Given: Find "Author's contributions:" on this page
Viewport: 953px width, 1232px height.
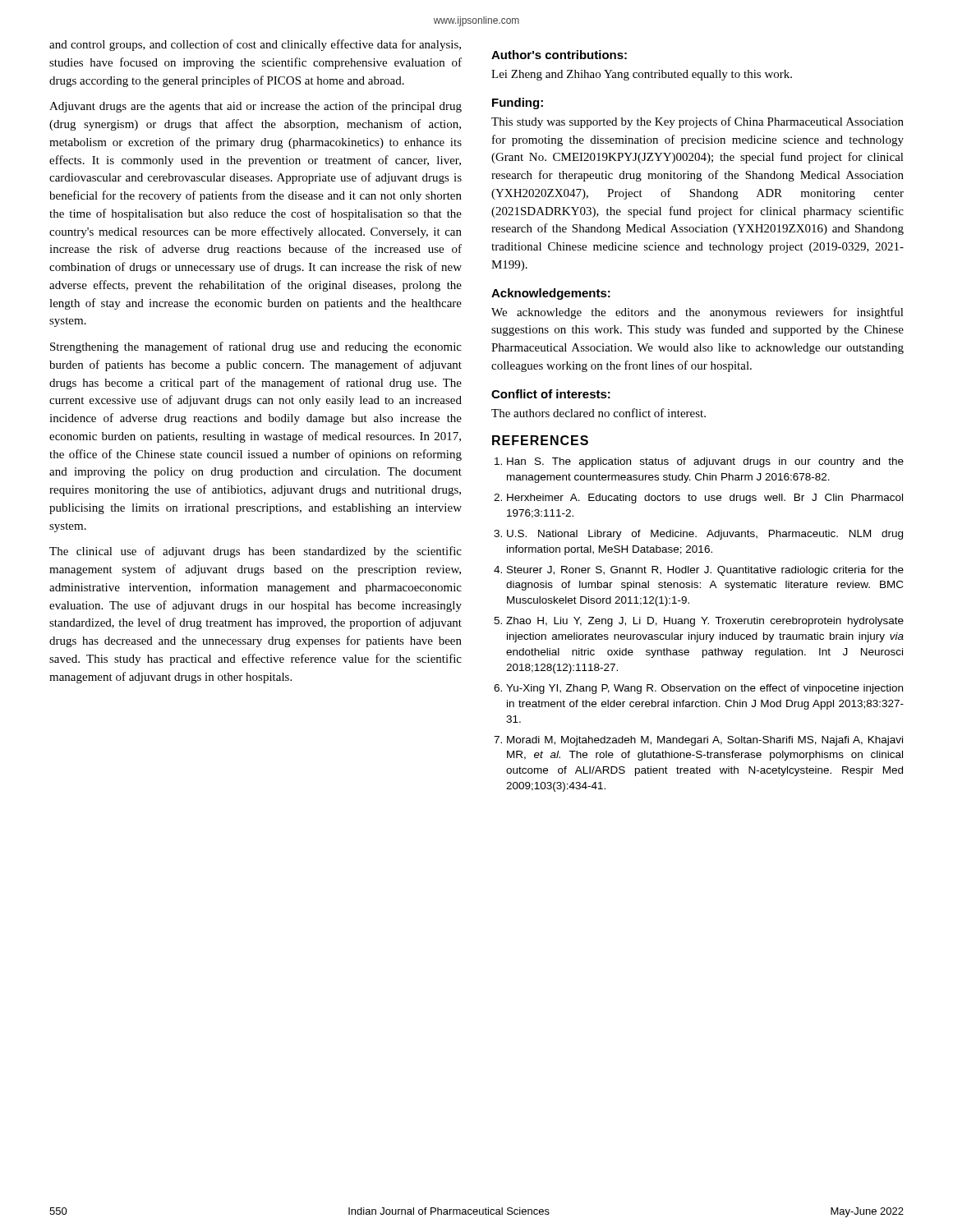Looking at the screenshot, I should pyautogui.click(x=560, y=55).
